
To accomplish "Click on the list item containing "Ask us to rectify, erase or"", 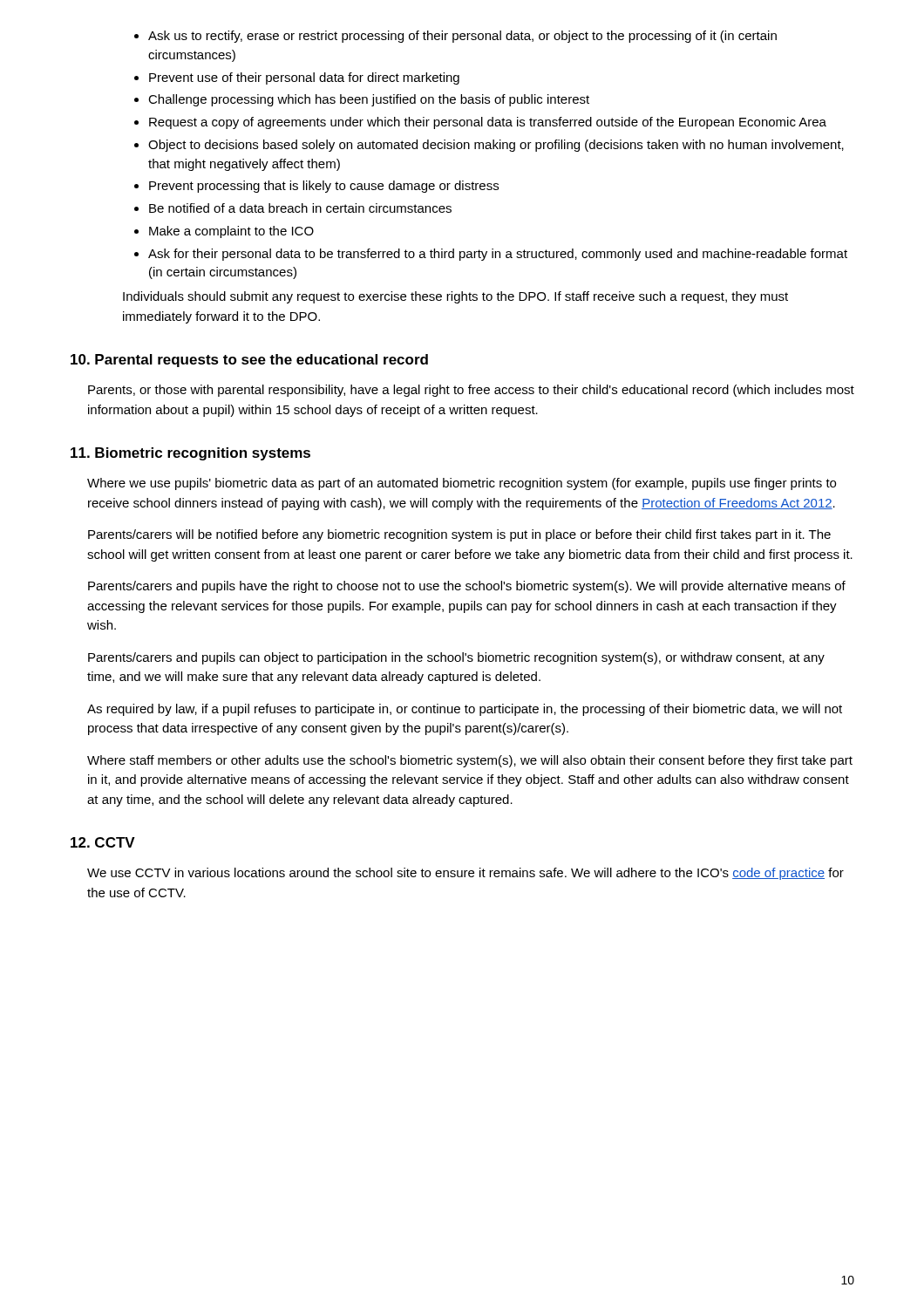I will coord(501,45).
